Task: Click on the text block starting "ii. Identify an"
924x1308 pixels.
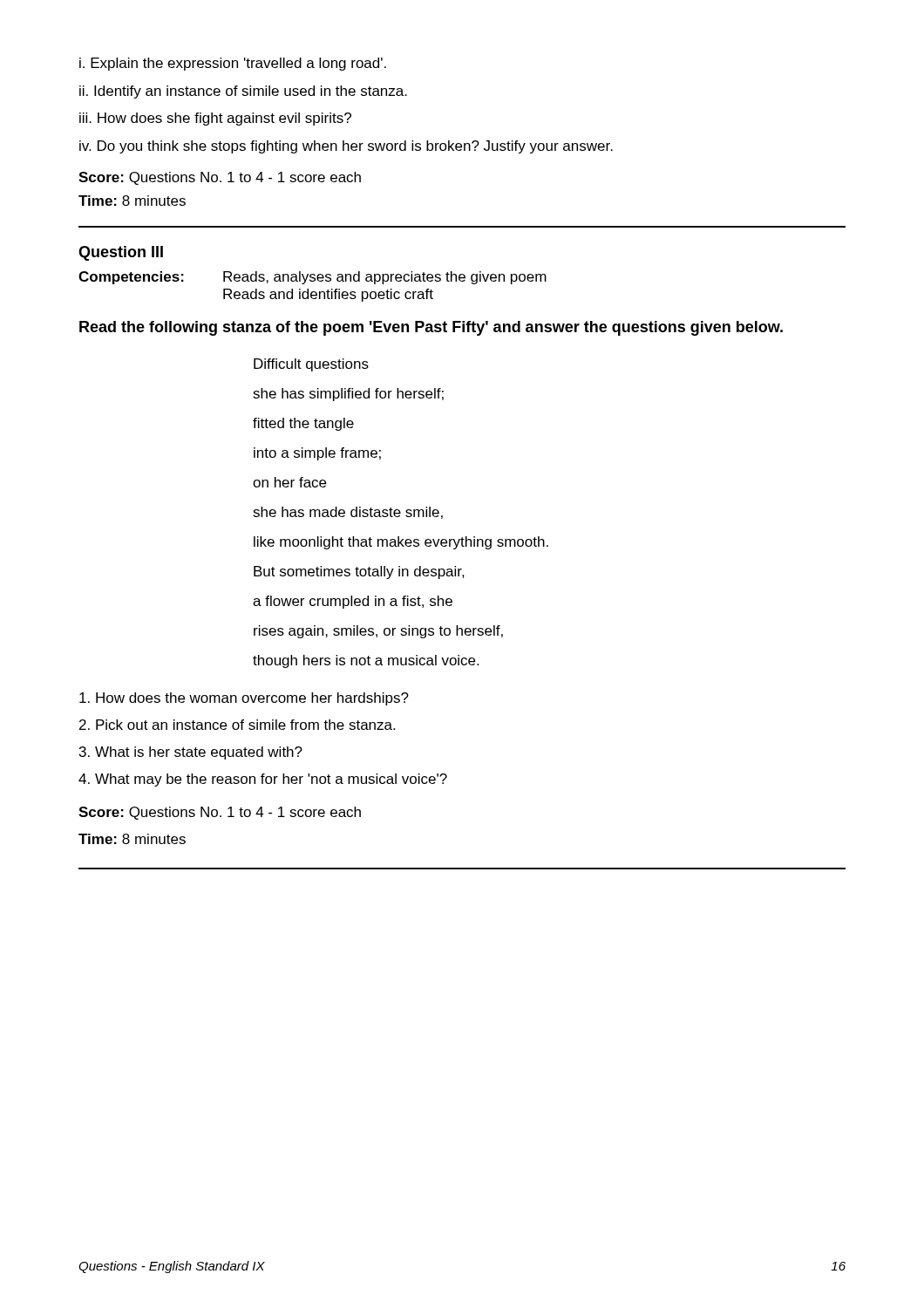Action: pyautogui.click(x=243, y=91)
